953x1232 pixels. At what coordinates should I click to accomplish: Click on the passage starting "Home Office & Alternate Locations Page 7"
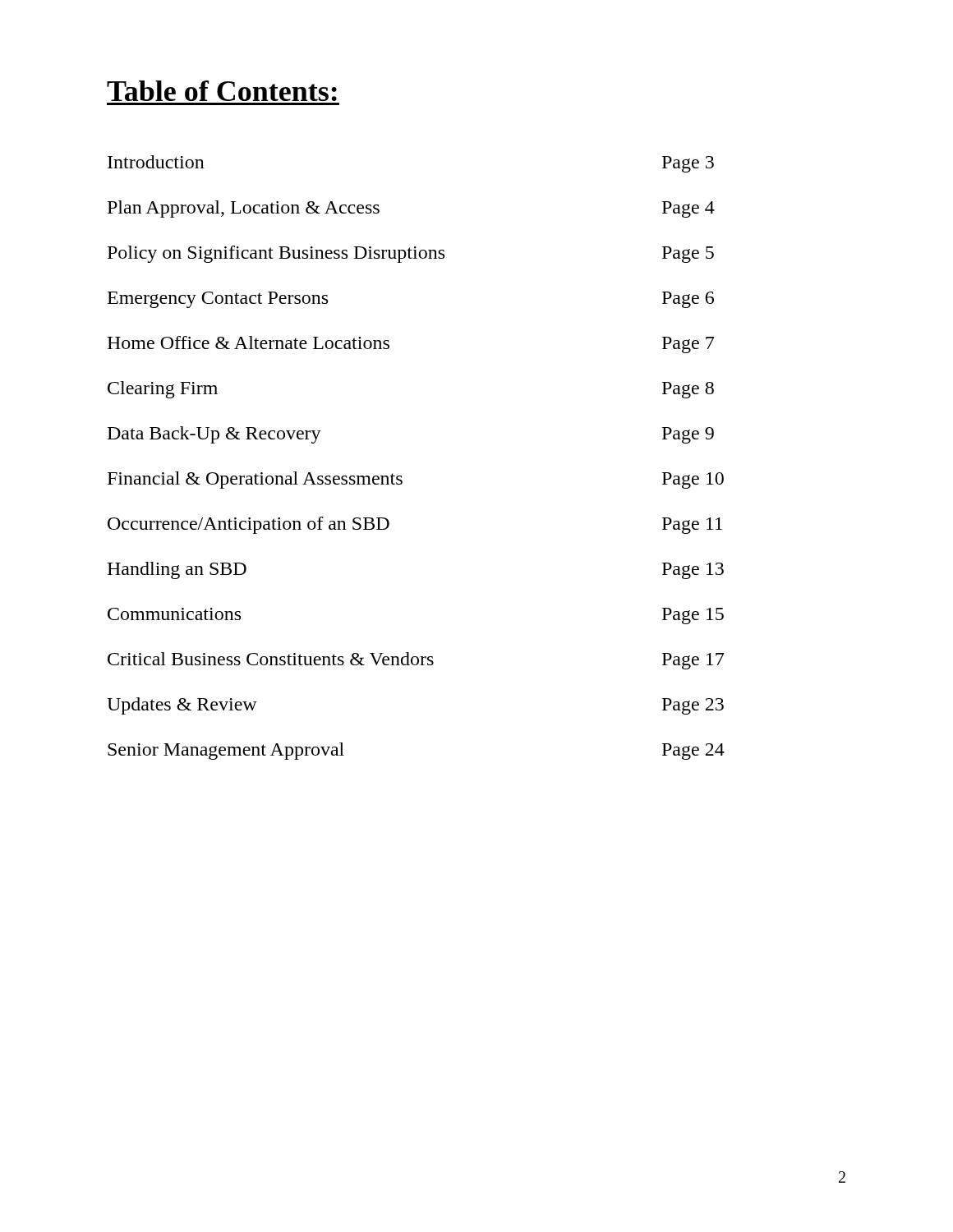[x=255, y=345]
